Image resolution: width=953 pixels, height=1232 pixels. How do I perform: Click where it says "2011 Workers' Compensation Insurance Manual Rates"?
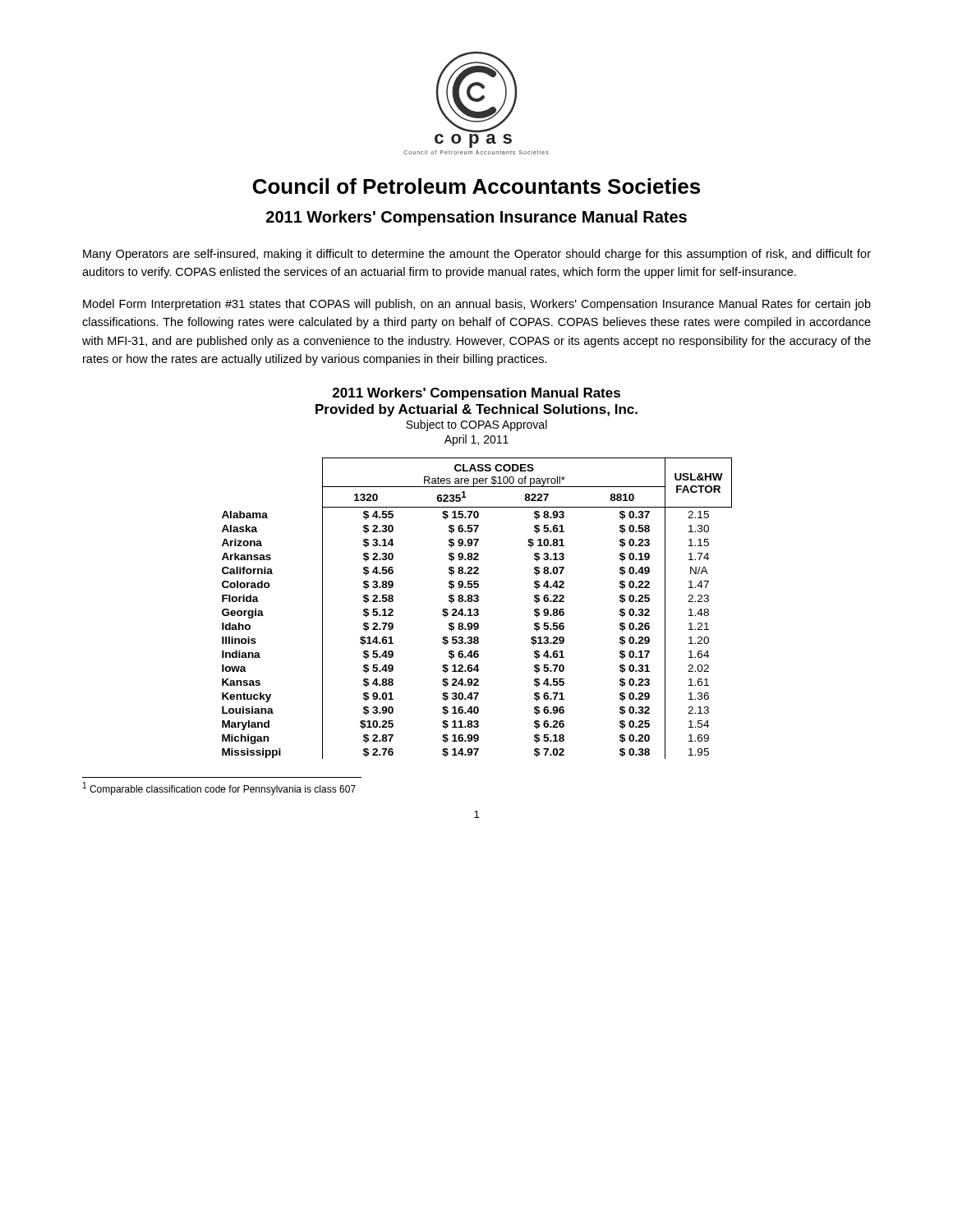(476, 217)
